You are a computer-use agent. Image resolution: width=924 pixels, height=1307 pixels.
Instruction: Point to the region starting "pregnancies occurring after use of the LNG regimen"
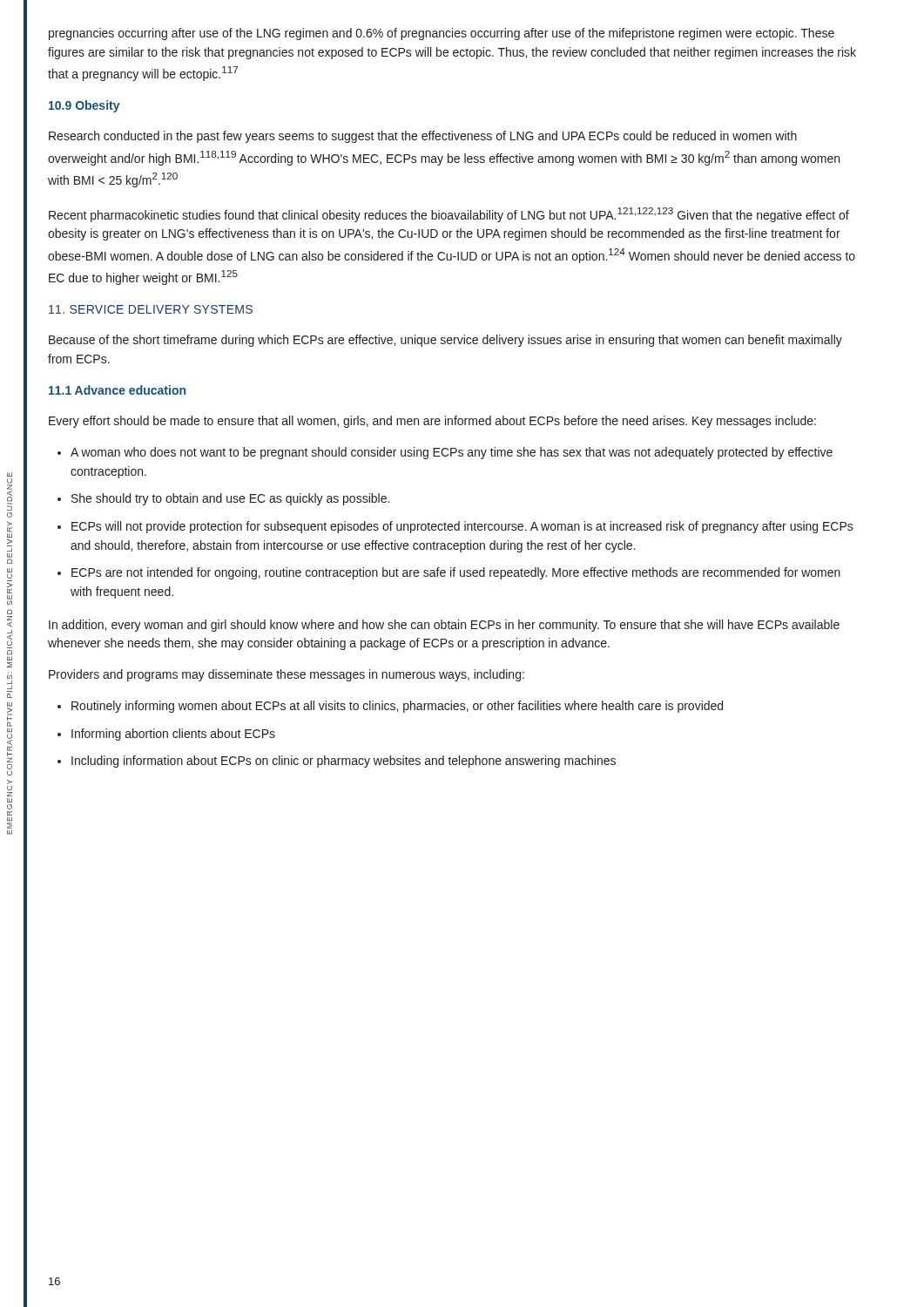tap(453, 54)
